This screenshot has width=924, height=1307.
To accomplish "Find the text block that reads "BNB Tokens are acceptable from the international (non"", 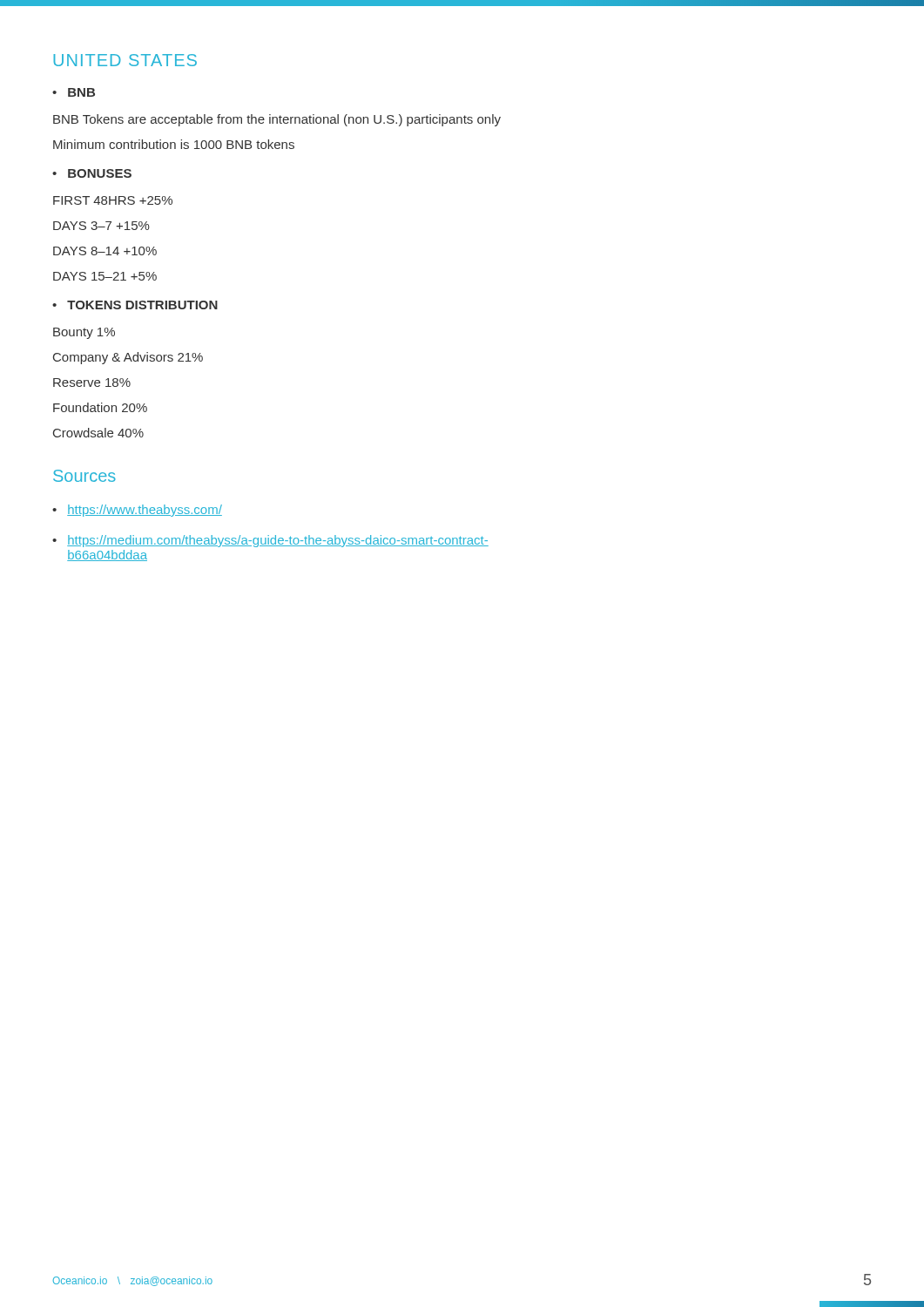I will pyautogui.click(x=277, y=119).
